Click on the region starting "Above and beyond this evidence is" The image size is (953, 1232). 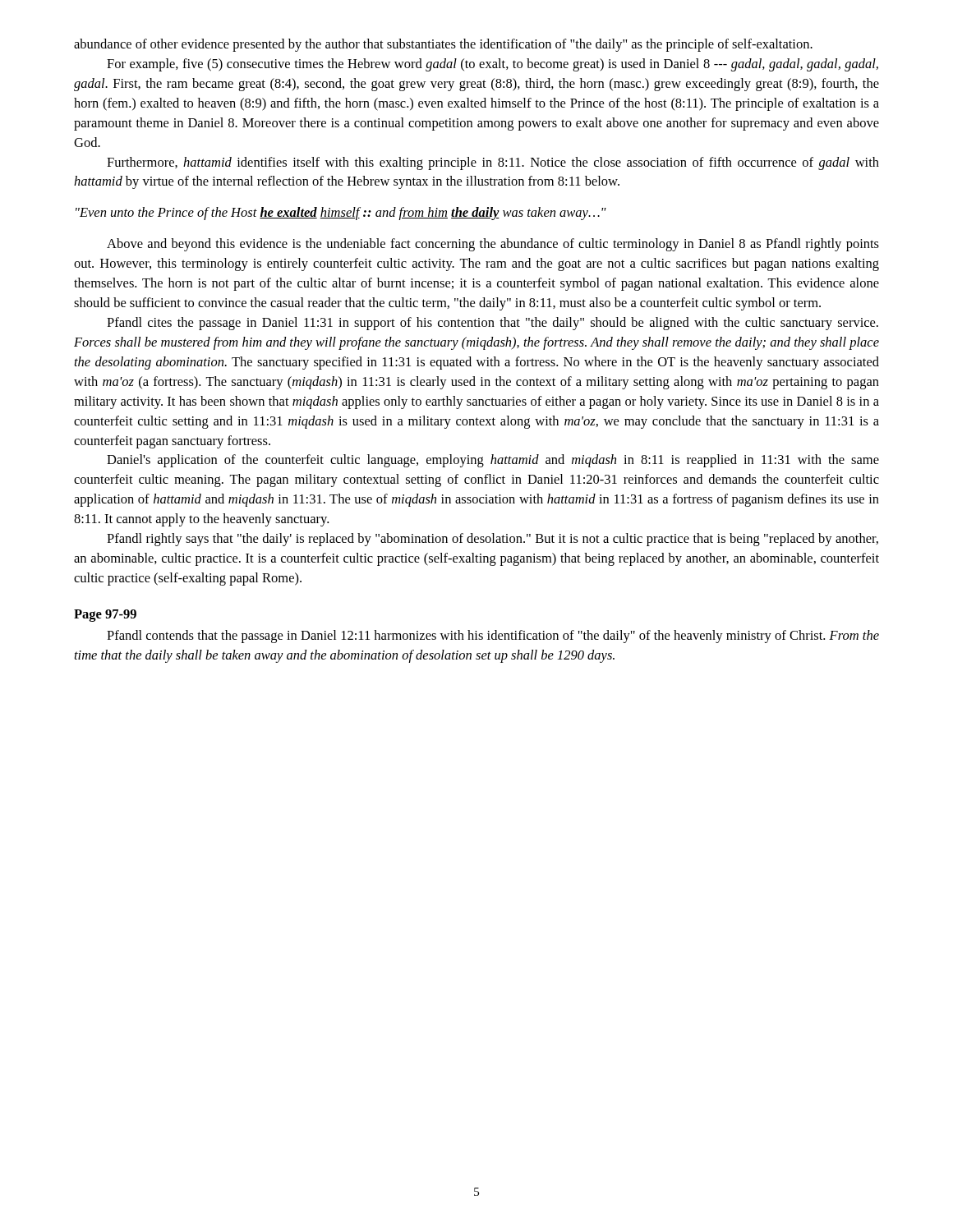point(476,411)
